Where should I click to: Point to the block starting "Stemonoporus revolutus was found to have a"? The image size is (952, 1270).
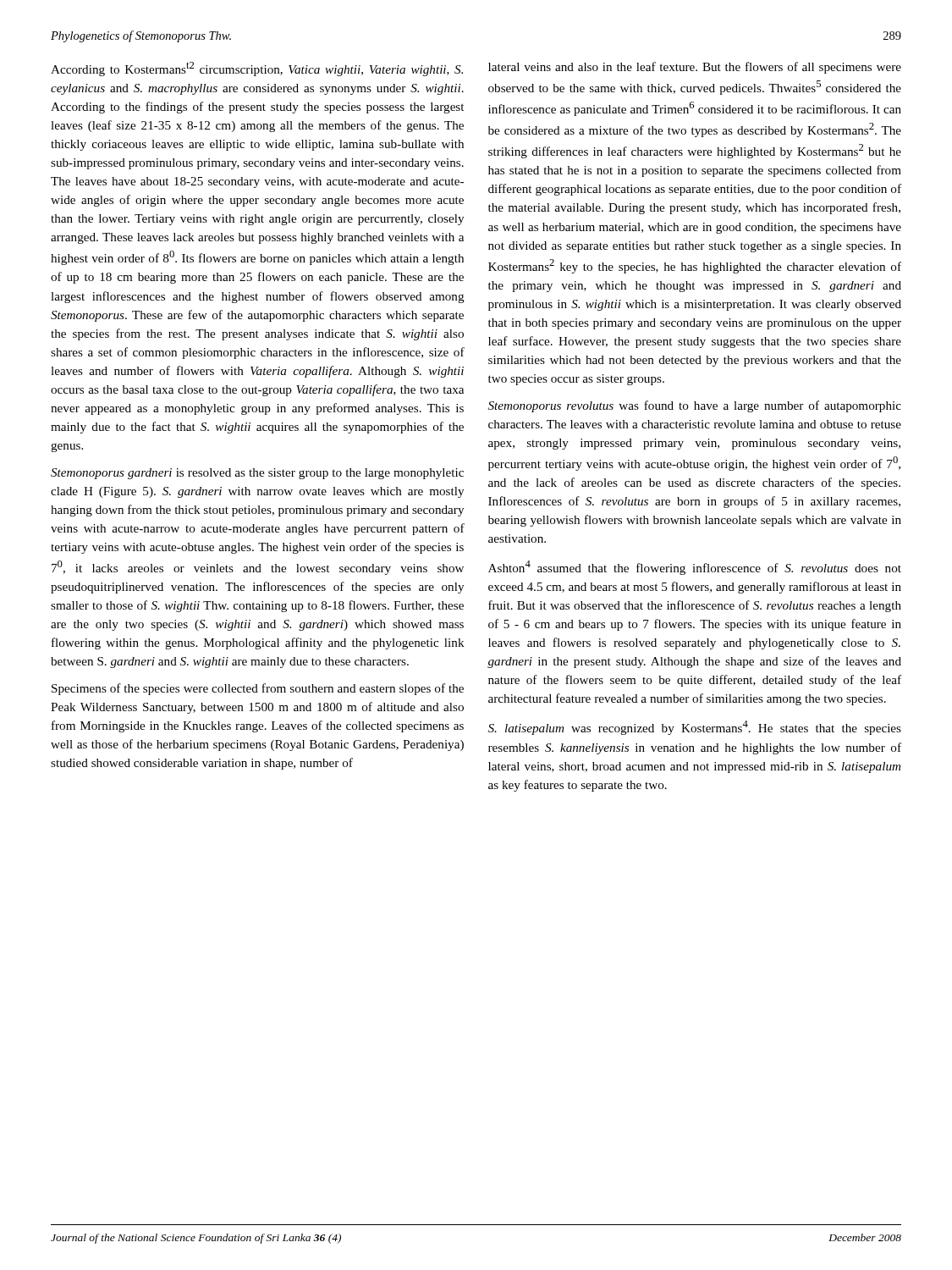click(x=695, y=472)
